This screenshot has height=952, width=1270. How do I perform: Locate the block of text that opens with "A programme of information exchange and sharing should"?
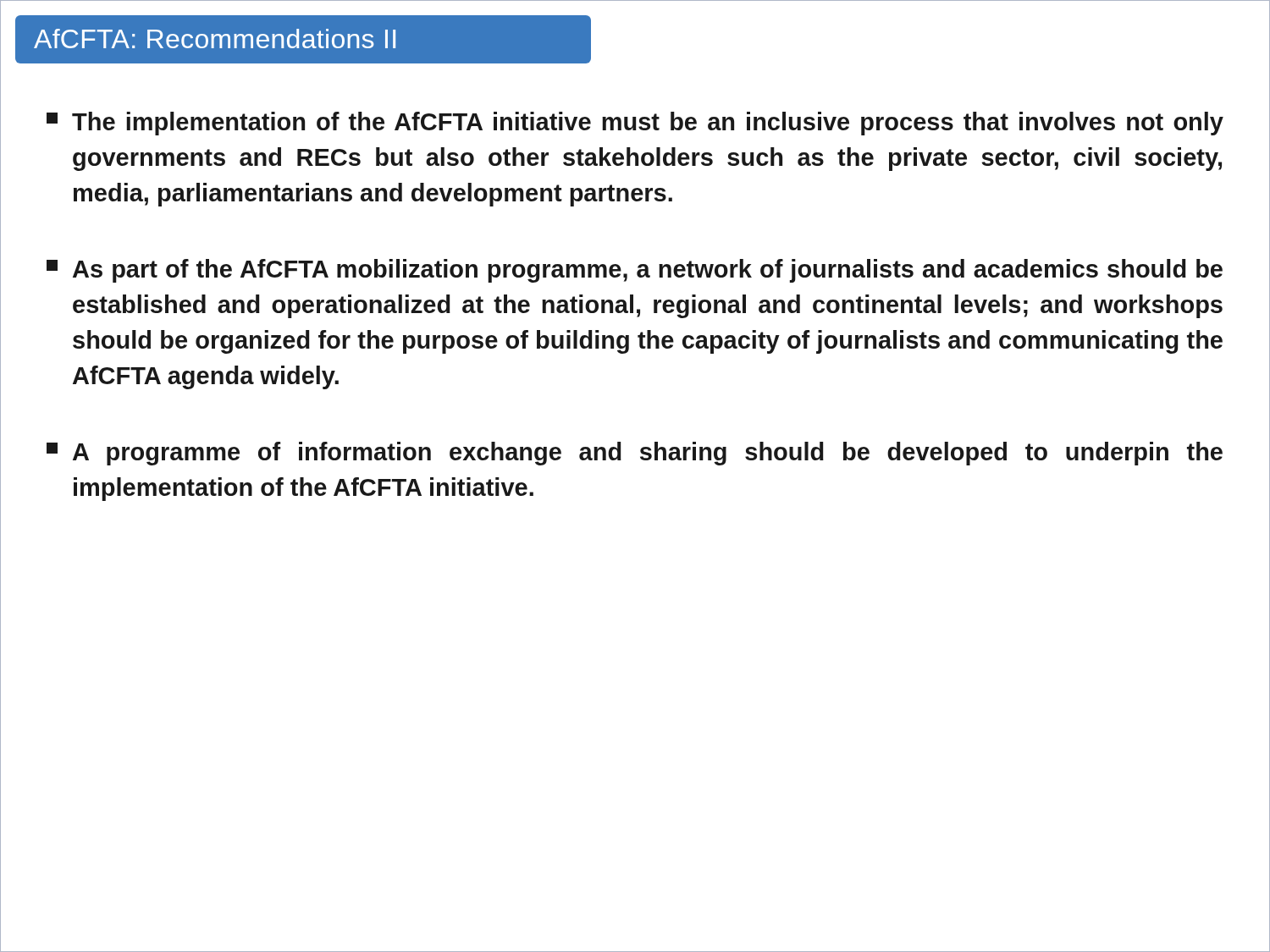pyautogui.click(x=635, y=470)
